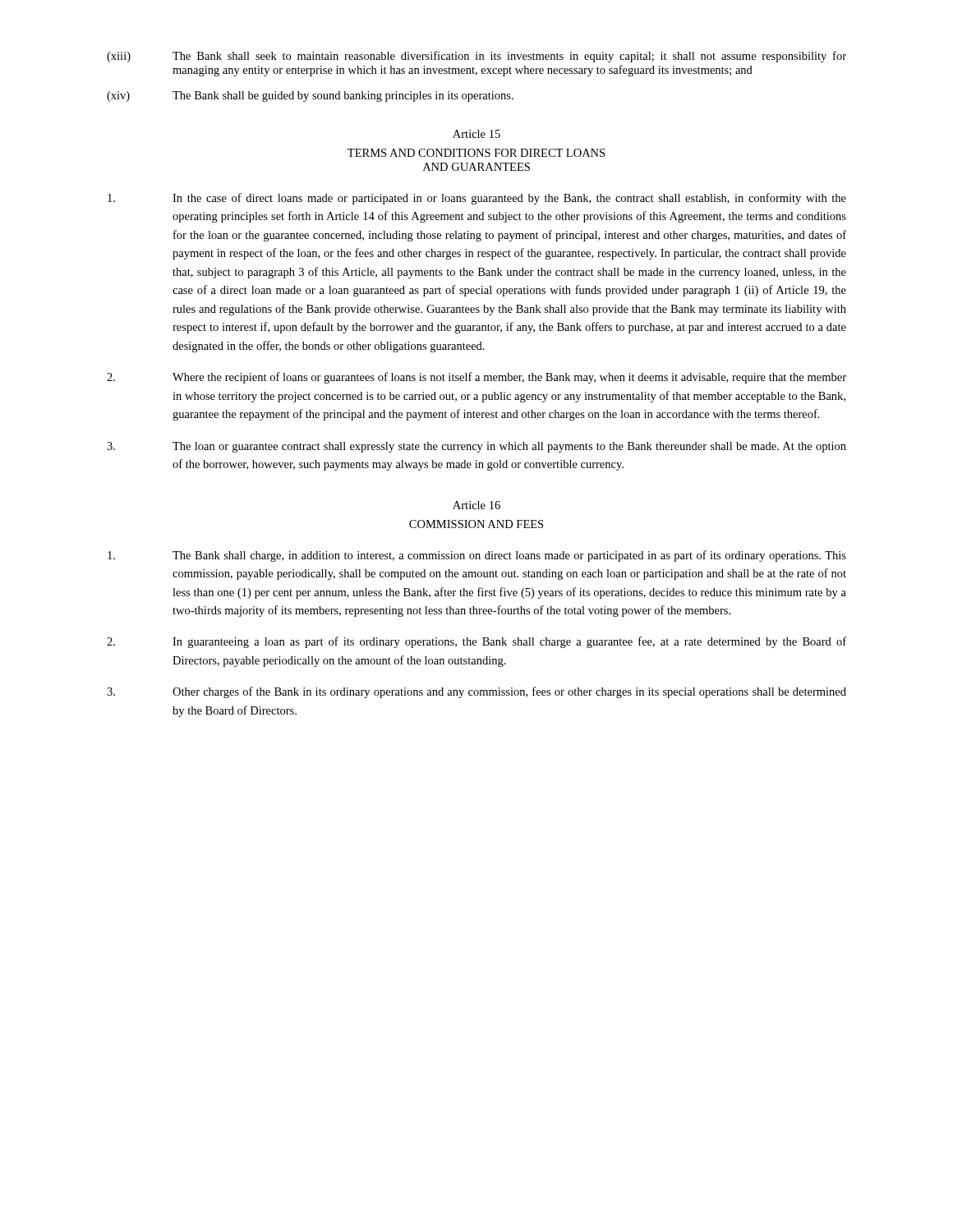Image resolution: width=953 pixels, height=1232 pixels.
Task: Find the block on this page that starts "Other charges of the Bank in its ordinary"
Action: (x=476, y=701)
